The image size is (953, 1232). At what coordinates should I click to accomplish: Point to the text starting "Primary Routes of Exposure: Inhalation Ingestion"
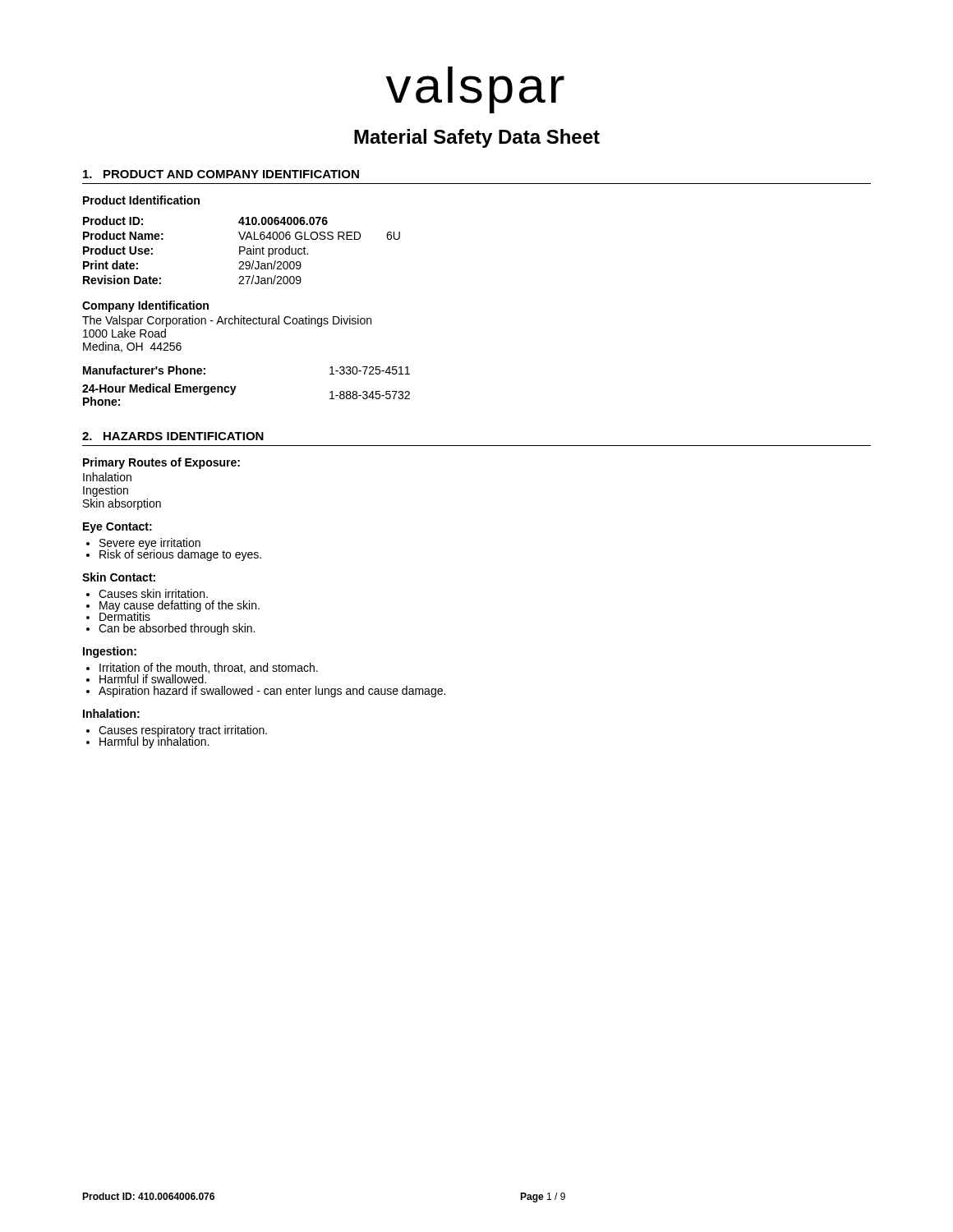click(161, 463)
